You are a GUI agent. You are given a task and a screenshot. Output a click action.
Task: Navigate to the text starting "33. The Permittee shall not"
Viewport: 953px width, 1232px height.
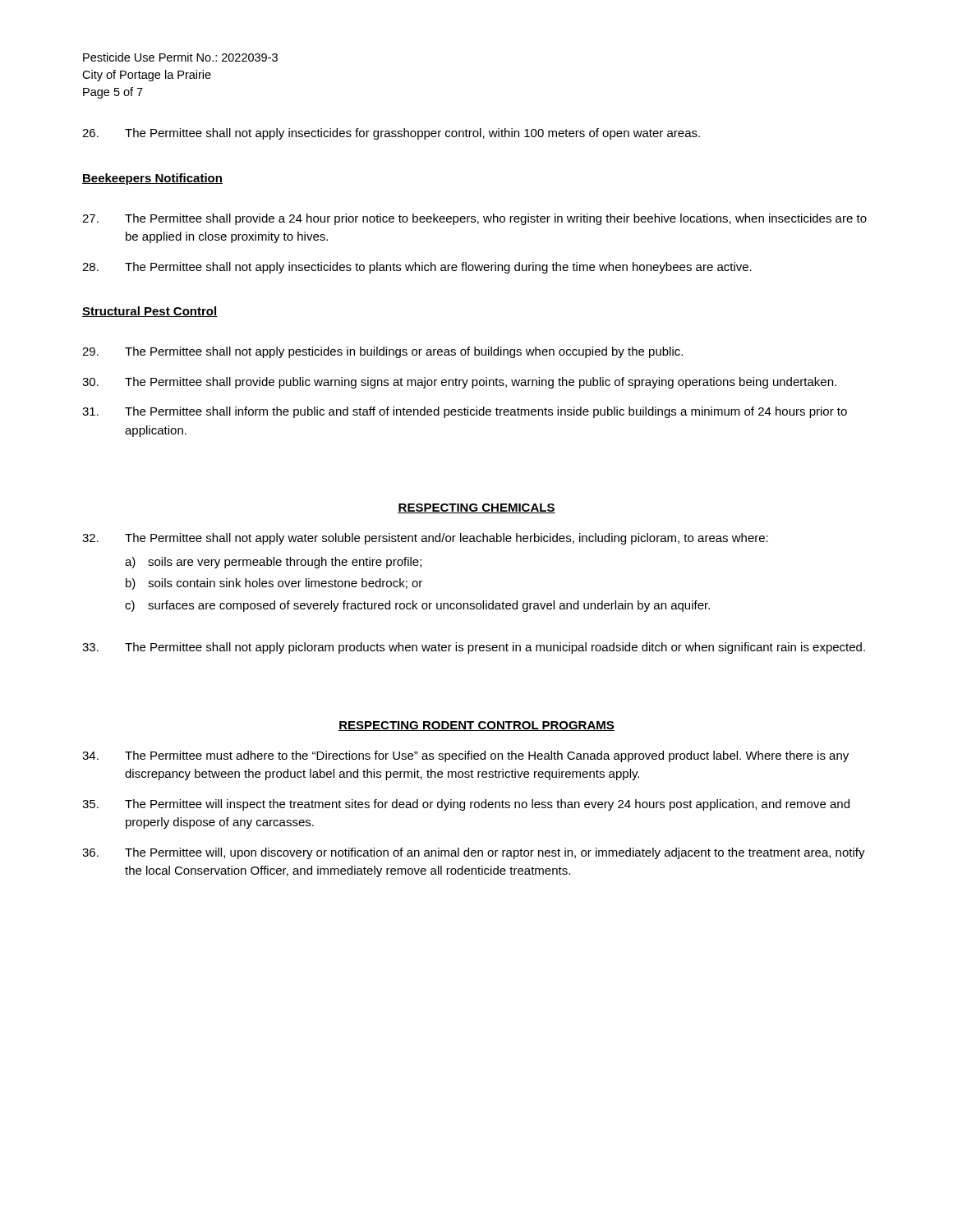(x=476, y=647)
